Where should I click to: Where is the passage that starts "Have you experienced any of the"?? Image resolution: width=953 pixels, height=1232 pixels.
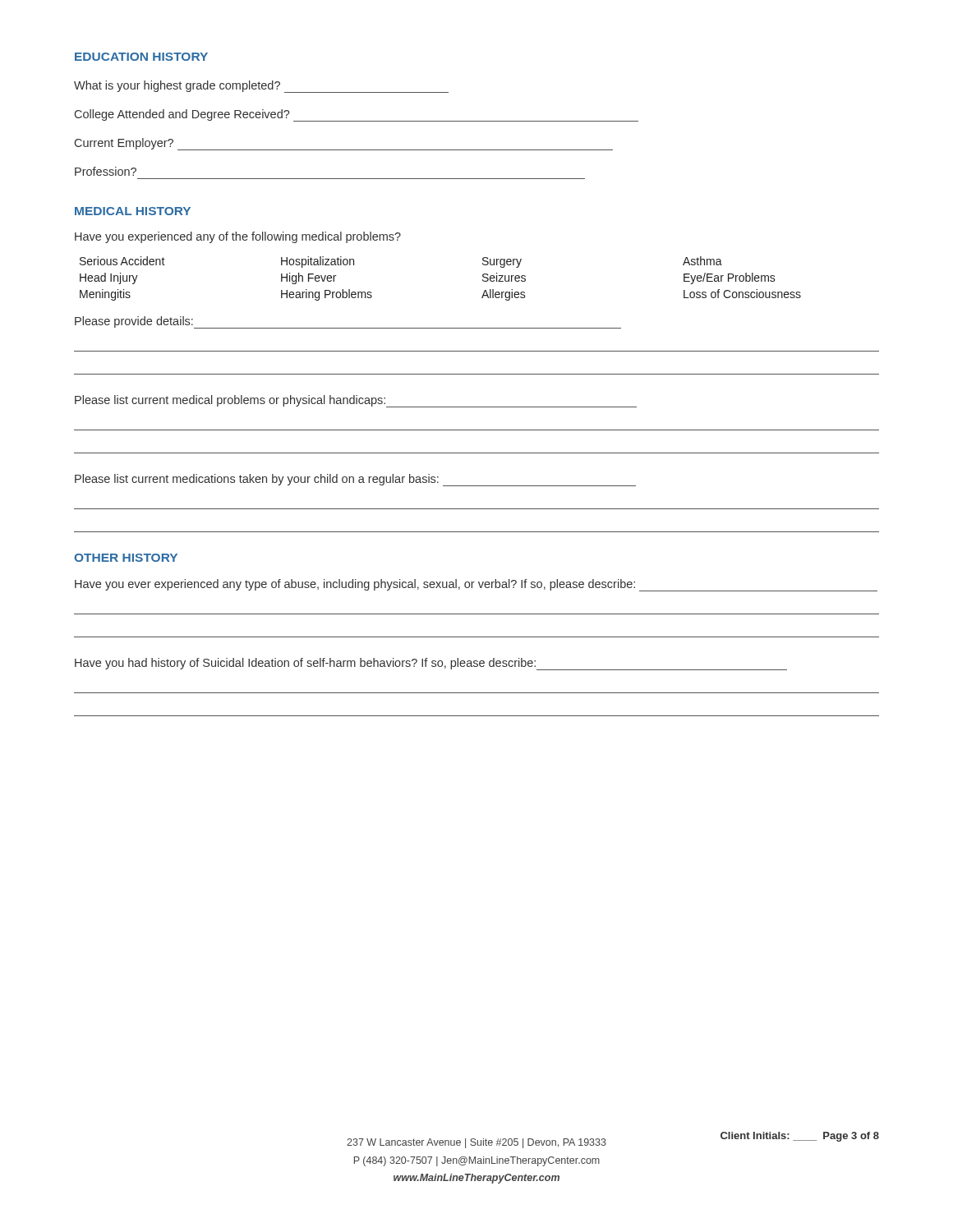click(237, 237)
